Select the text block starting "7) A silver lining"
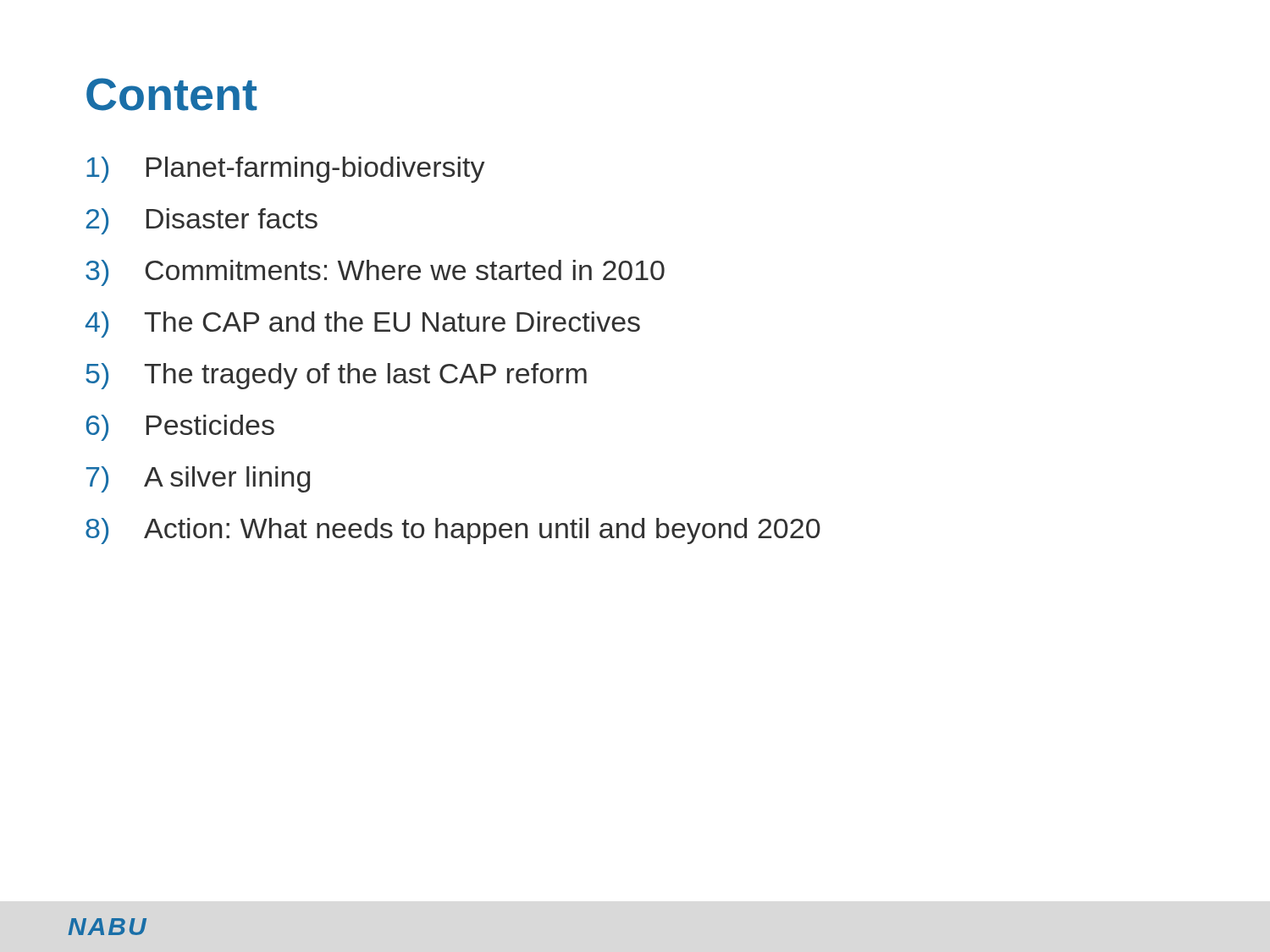 pos(198,477)
